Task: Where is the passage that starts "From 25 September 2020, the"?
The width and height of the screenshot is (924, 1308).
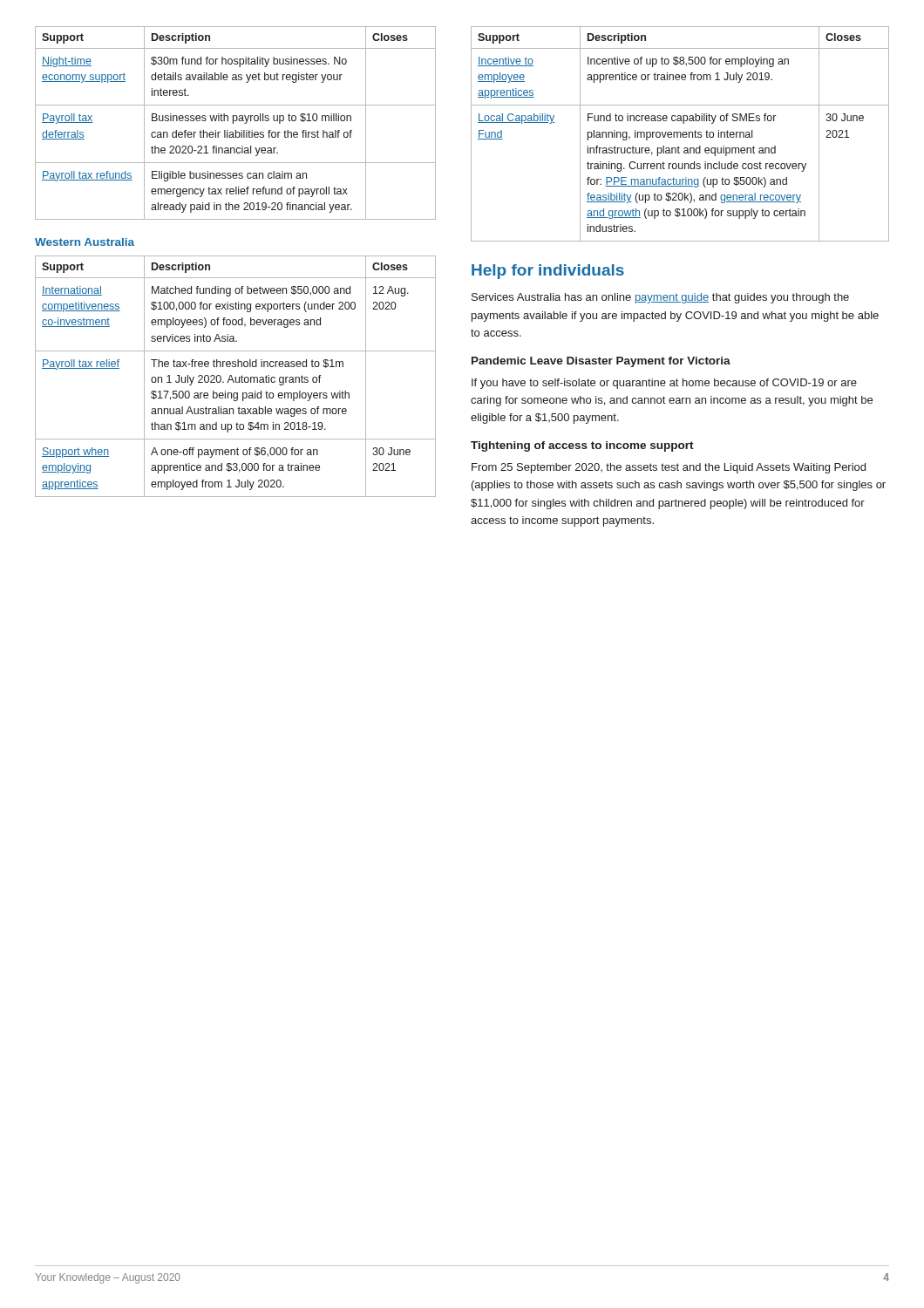Action: (x=678, y=493)
